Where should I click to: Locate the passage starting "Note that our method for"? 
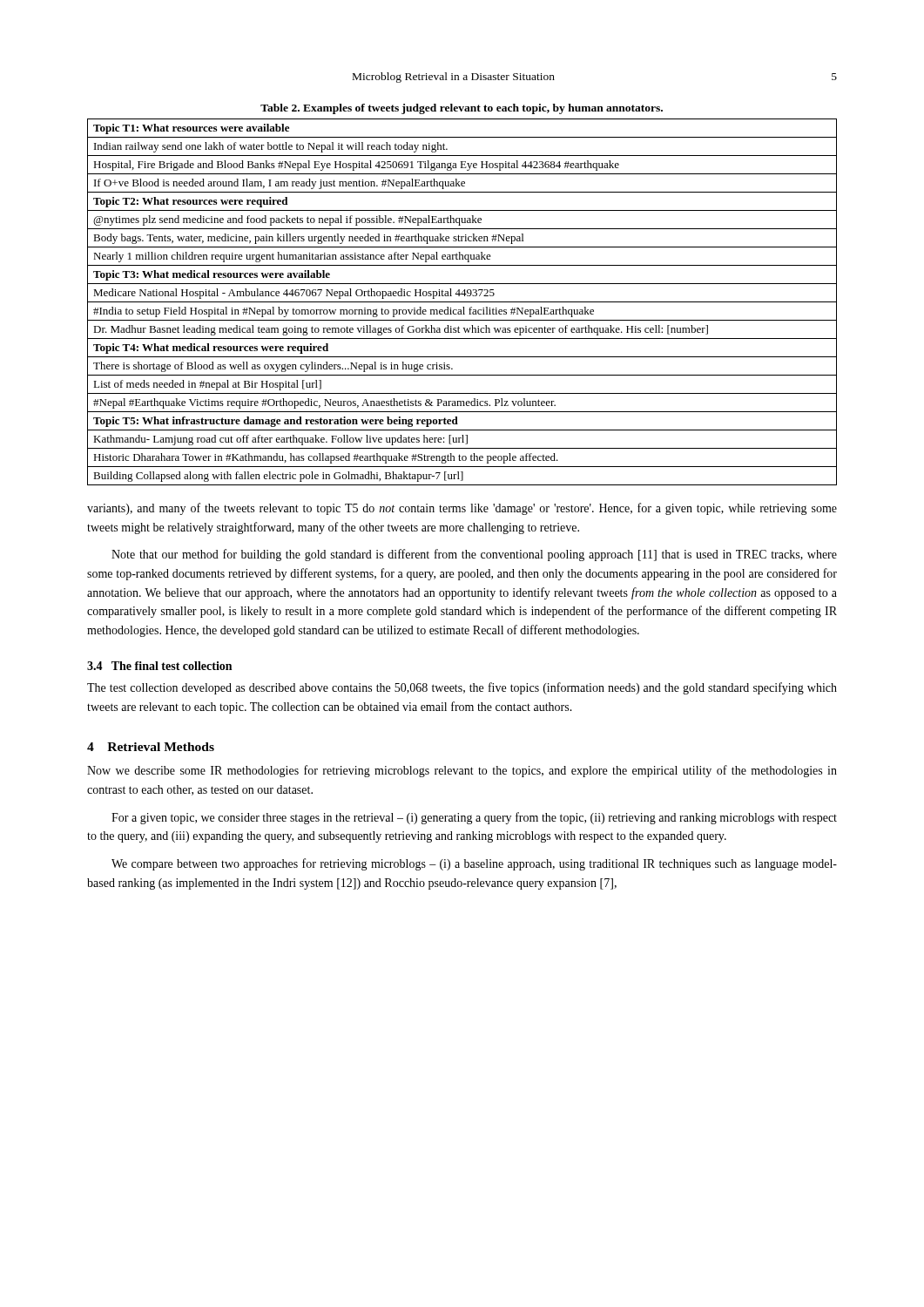pos(462,593)
